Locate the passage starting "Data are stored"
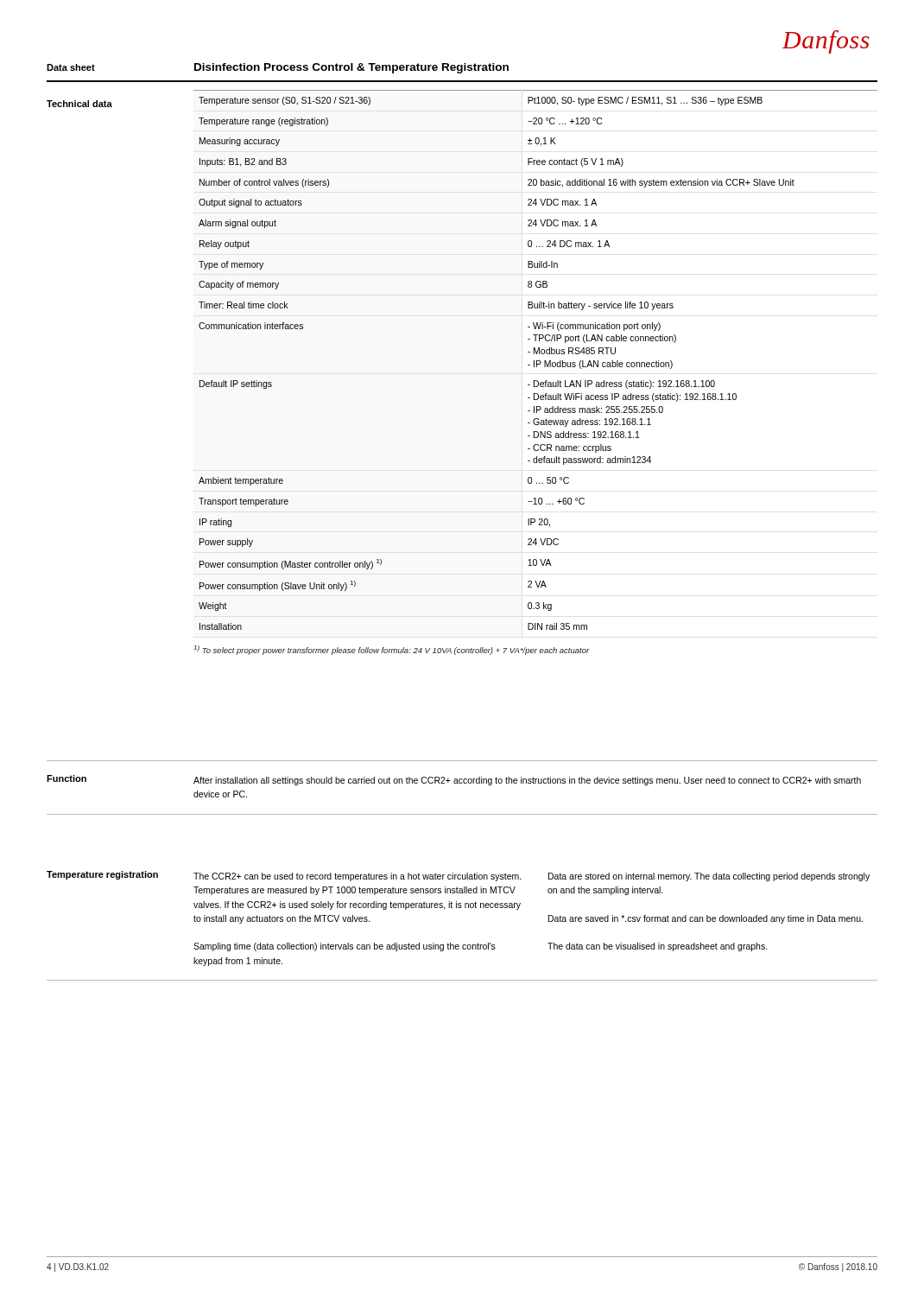 click(709, 911)
